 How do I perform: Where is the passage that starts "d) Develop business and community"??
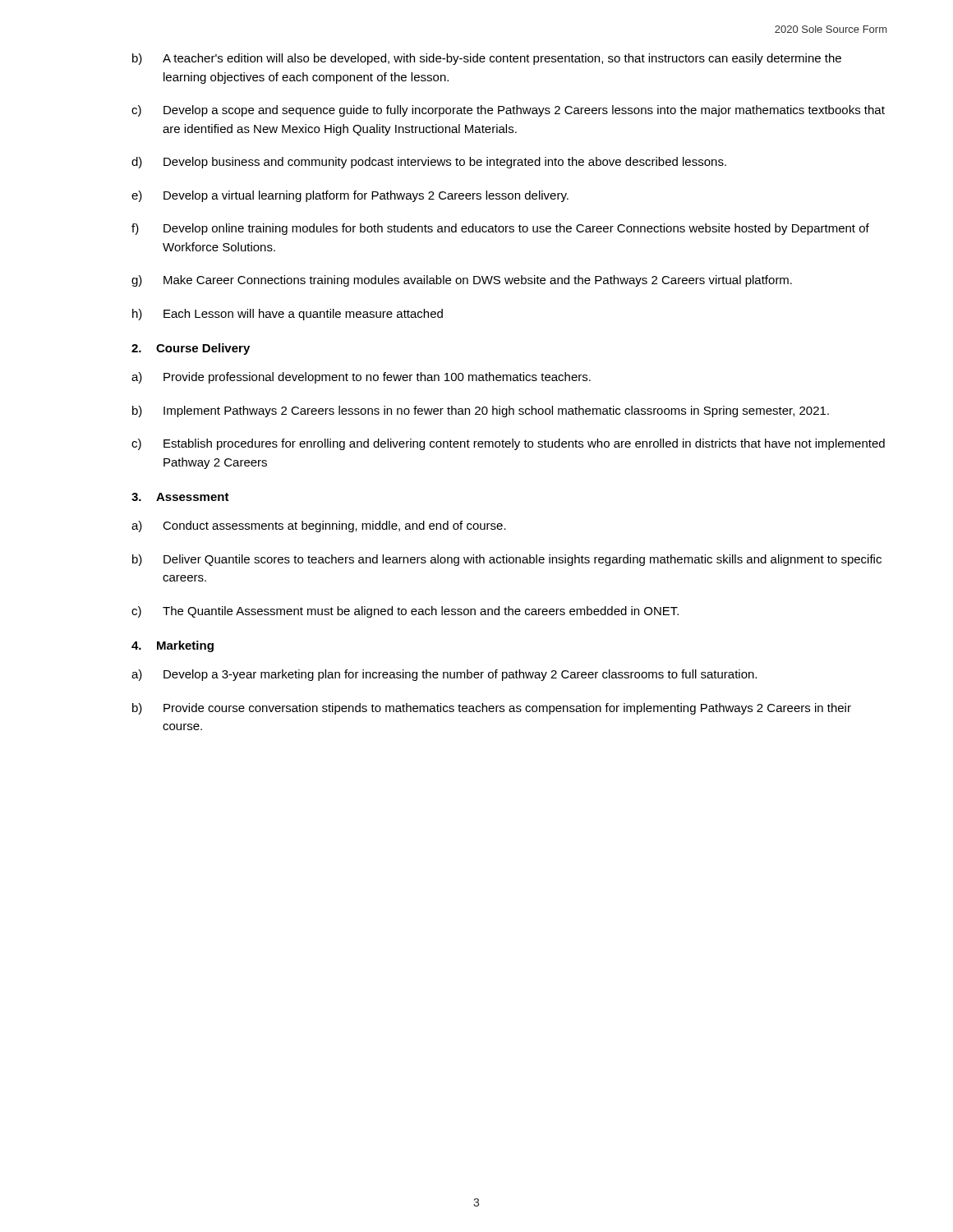tap(509, 162)
